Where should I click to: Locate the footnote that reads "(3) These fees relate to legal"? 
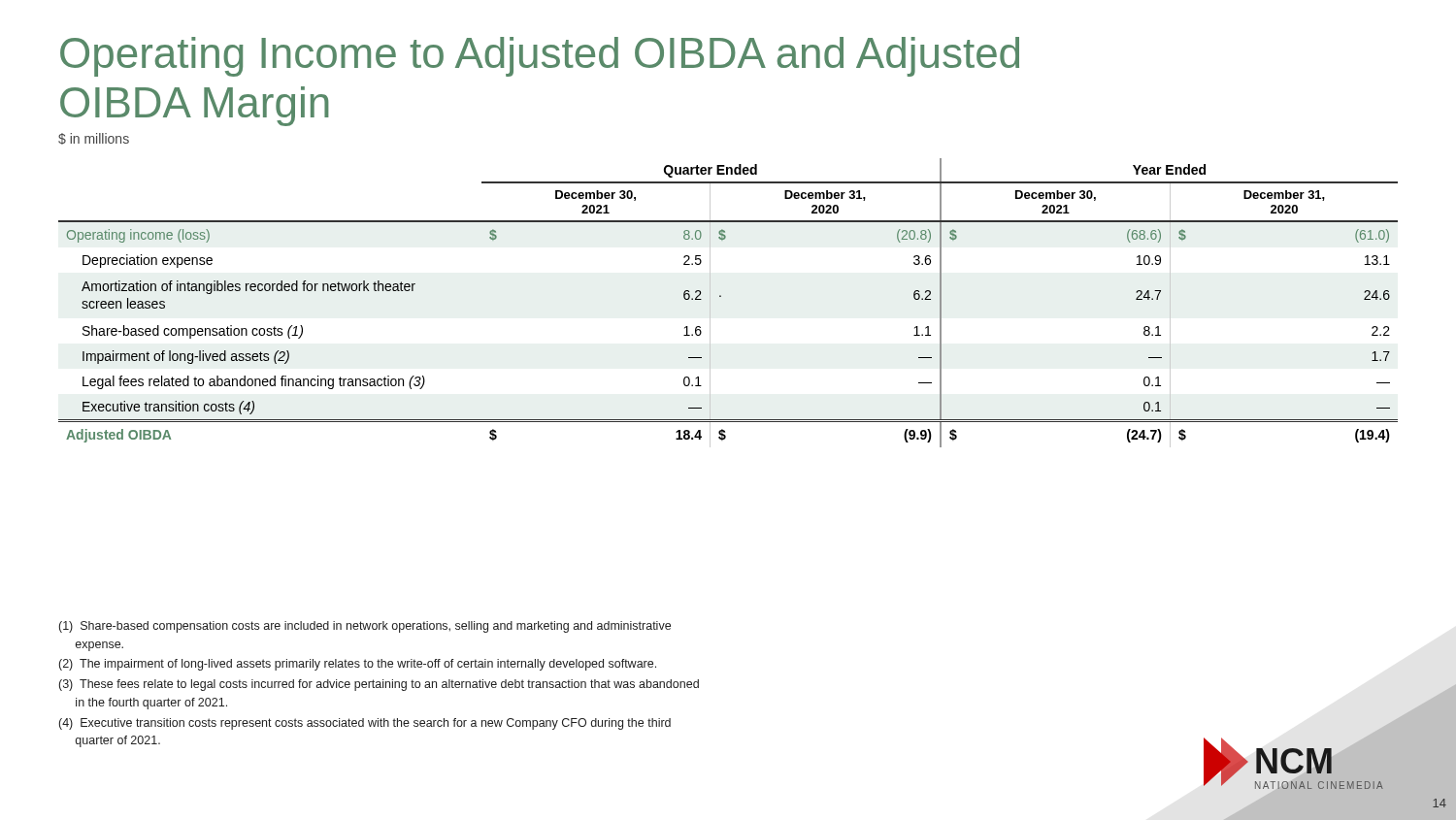coord(379,693)
